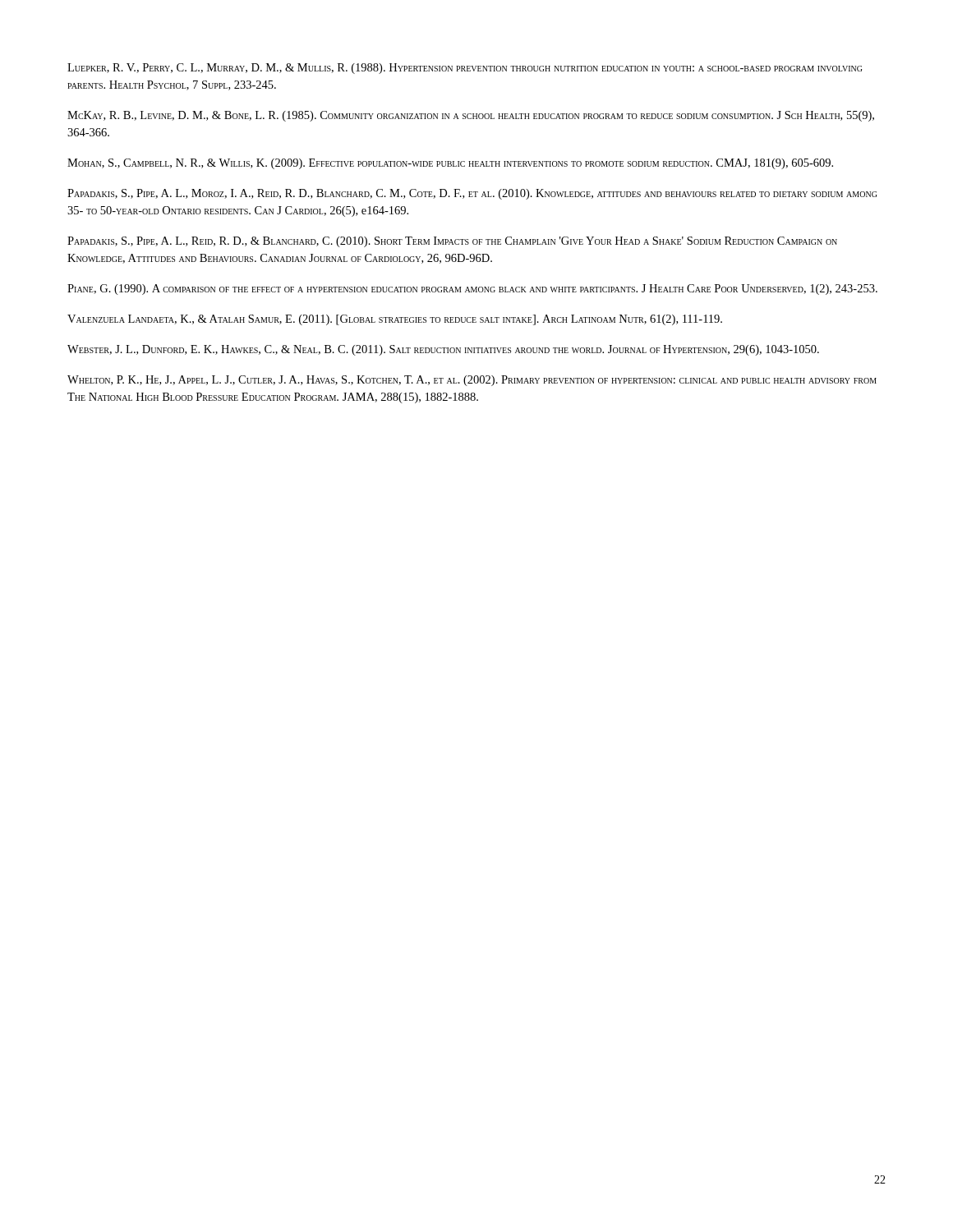Screen dimensions: 1232x953
Task: Navigate to the text starting "McKay, R. B., Levine, D. M., & Bone,"
Action: point(471,124)
